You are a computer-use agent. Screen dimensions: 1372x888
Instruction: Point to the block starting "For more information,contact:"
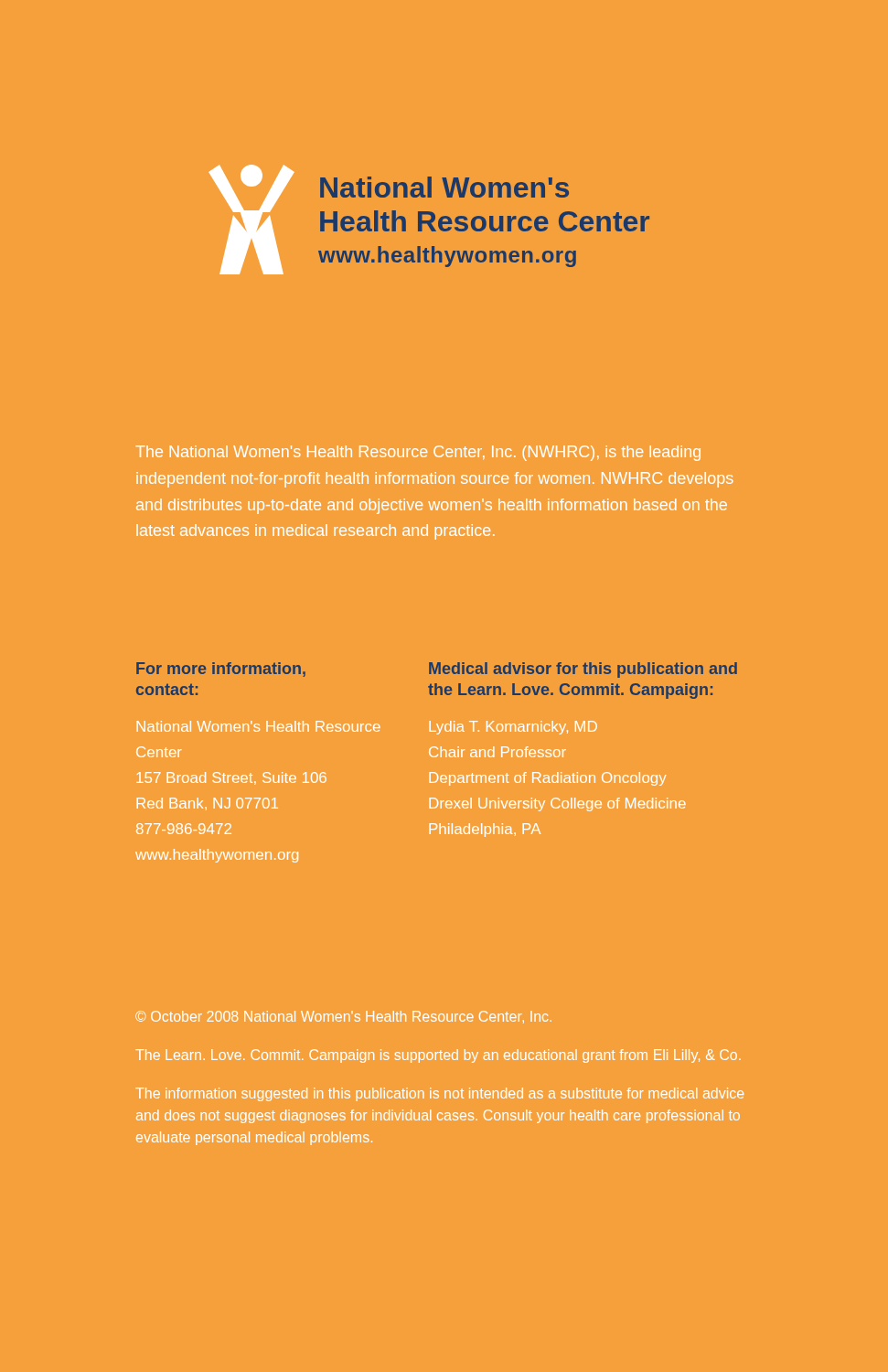coord(221,679)
